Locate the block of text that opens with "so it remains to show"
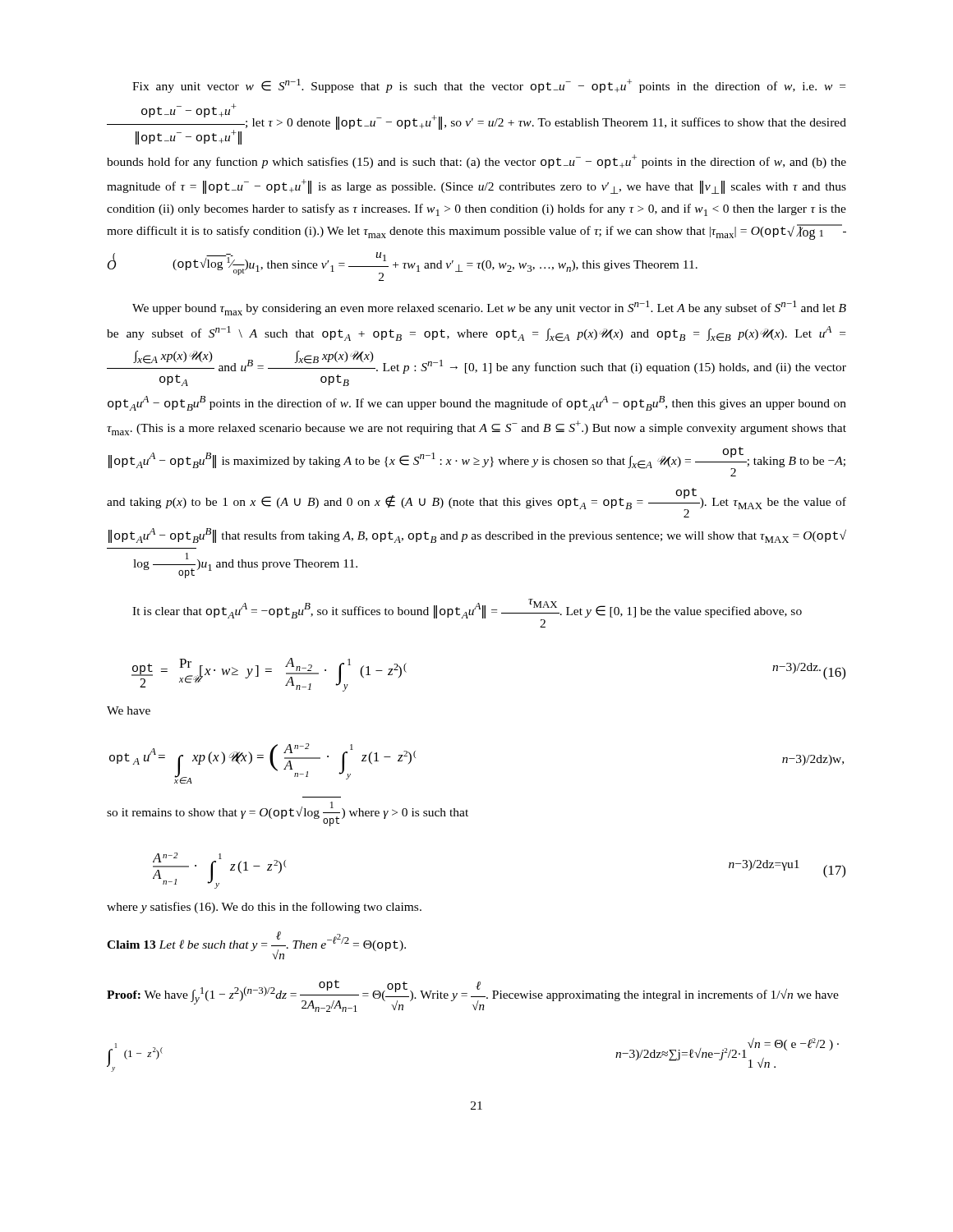This screenshot has width=953, height=1232. 476,813
